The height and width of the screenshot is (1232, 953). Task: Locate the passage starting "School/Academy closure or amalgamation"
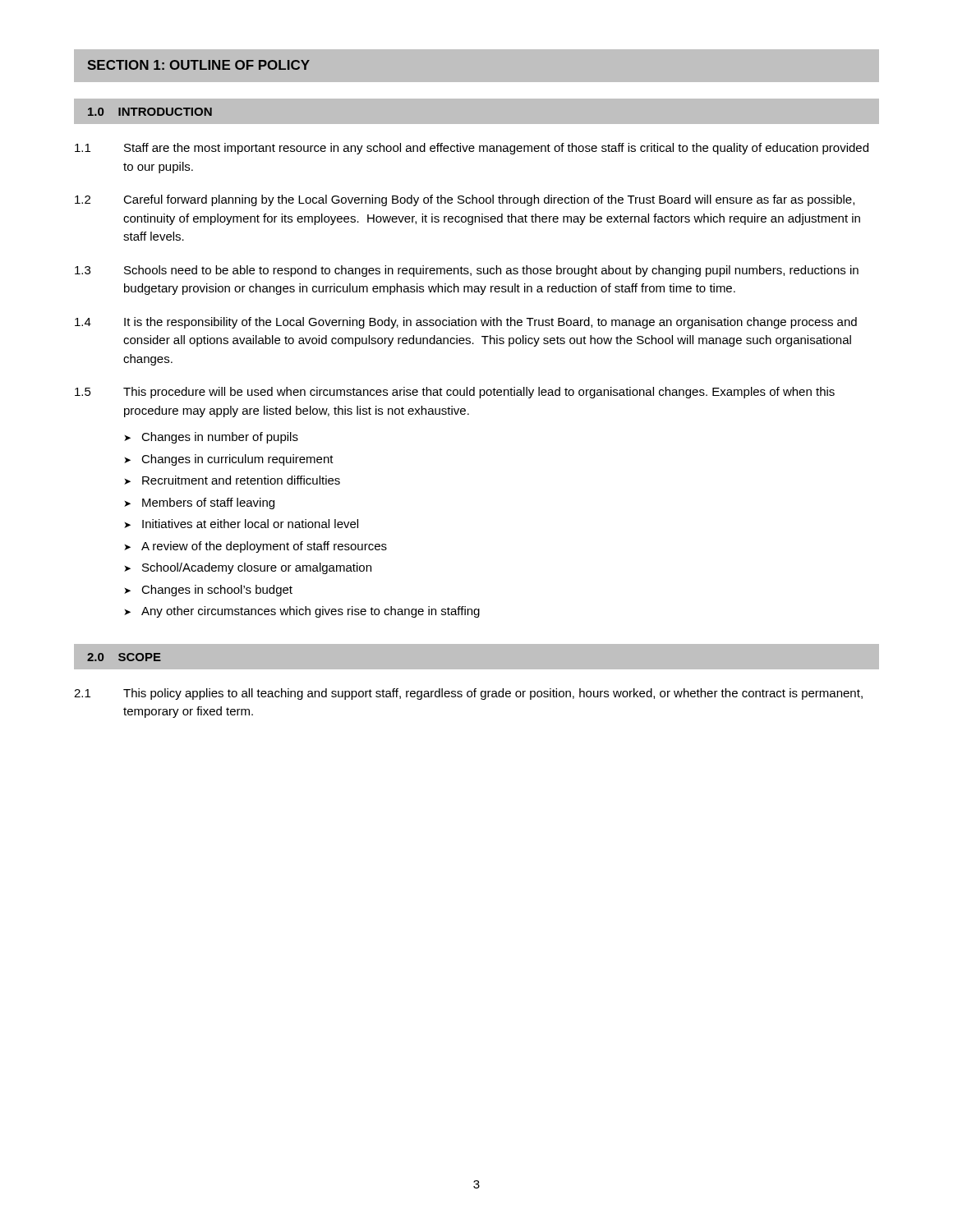257,567
